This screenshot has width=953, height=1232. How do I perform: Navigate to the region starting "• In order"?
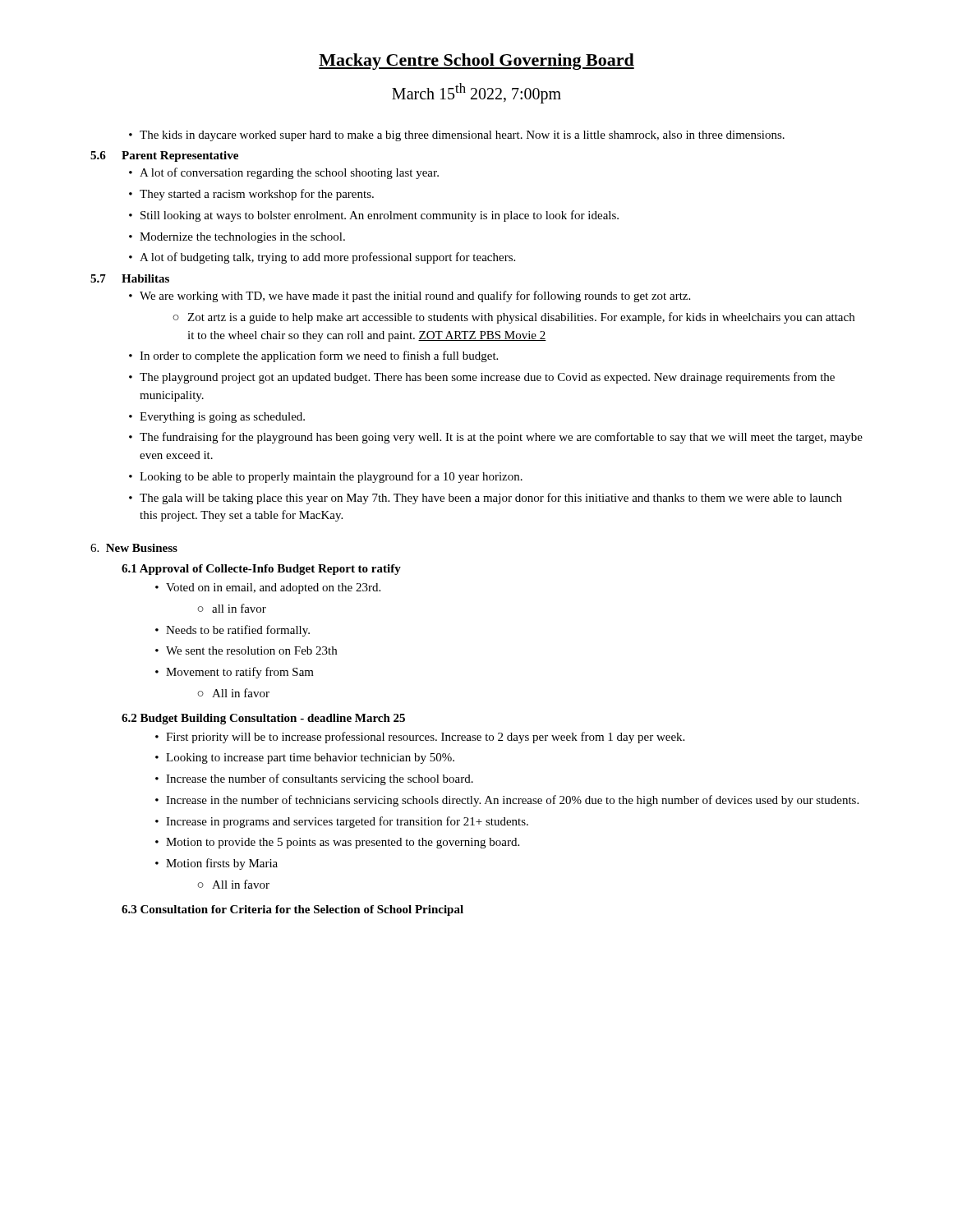click(310, 357)
